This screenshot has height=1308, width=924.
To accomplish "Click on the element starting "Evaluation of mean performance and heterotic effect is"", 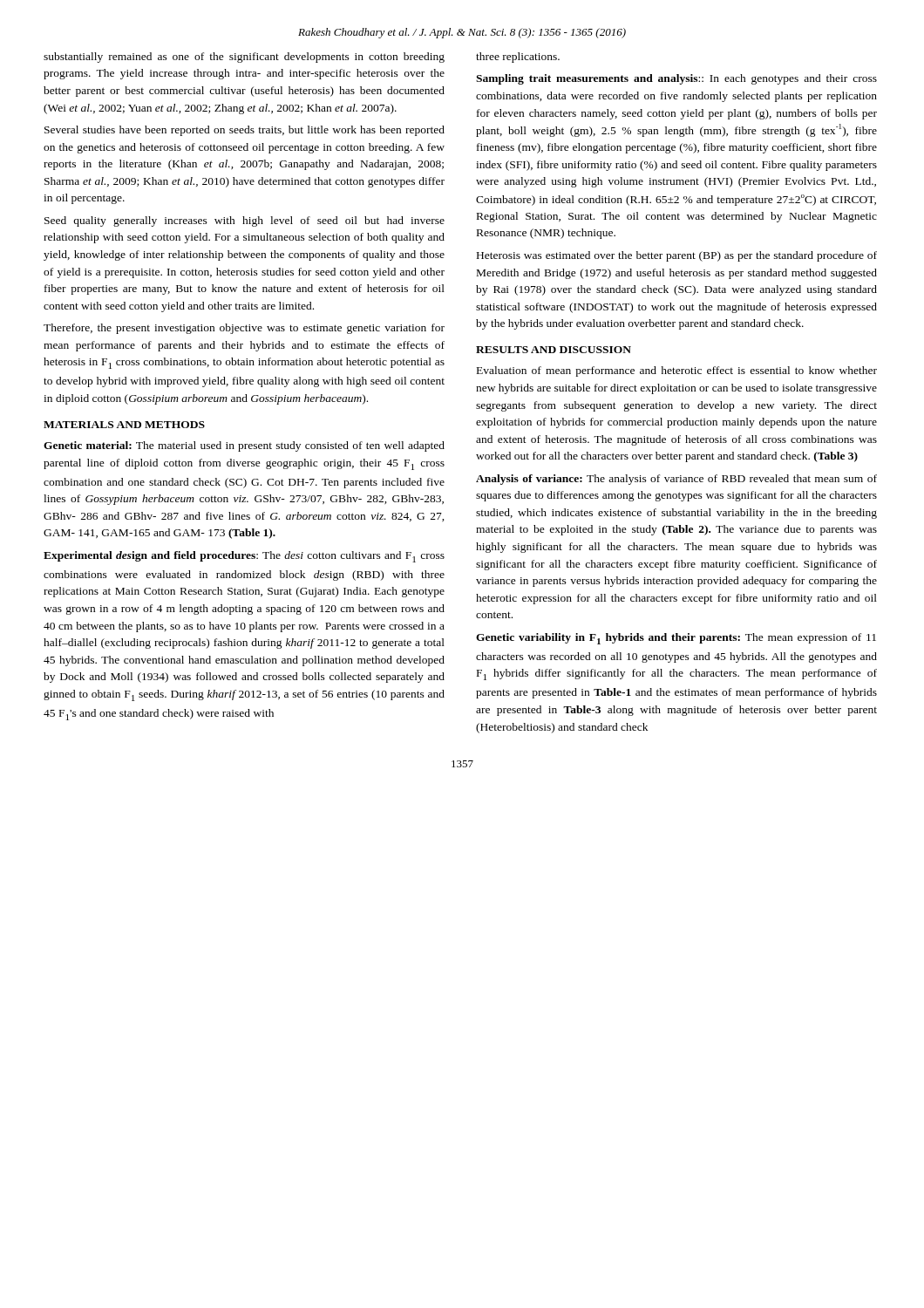I will [676, 413].
